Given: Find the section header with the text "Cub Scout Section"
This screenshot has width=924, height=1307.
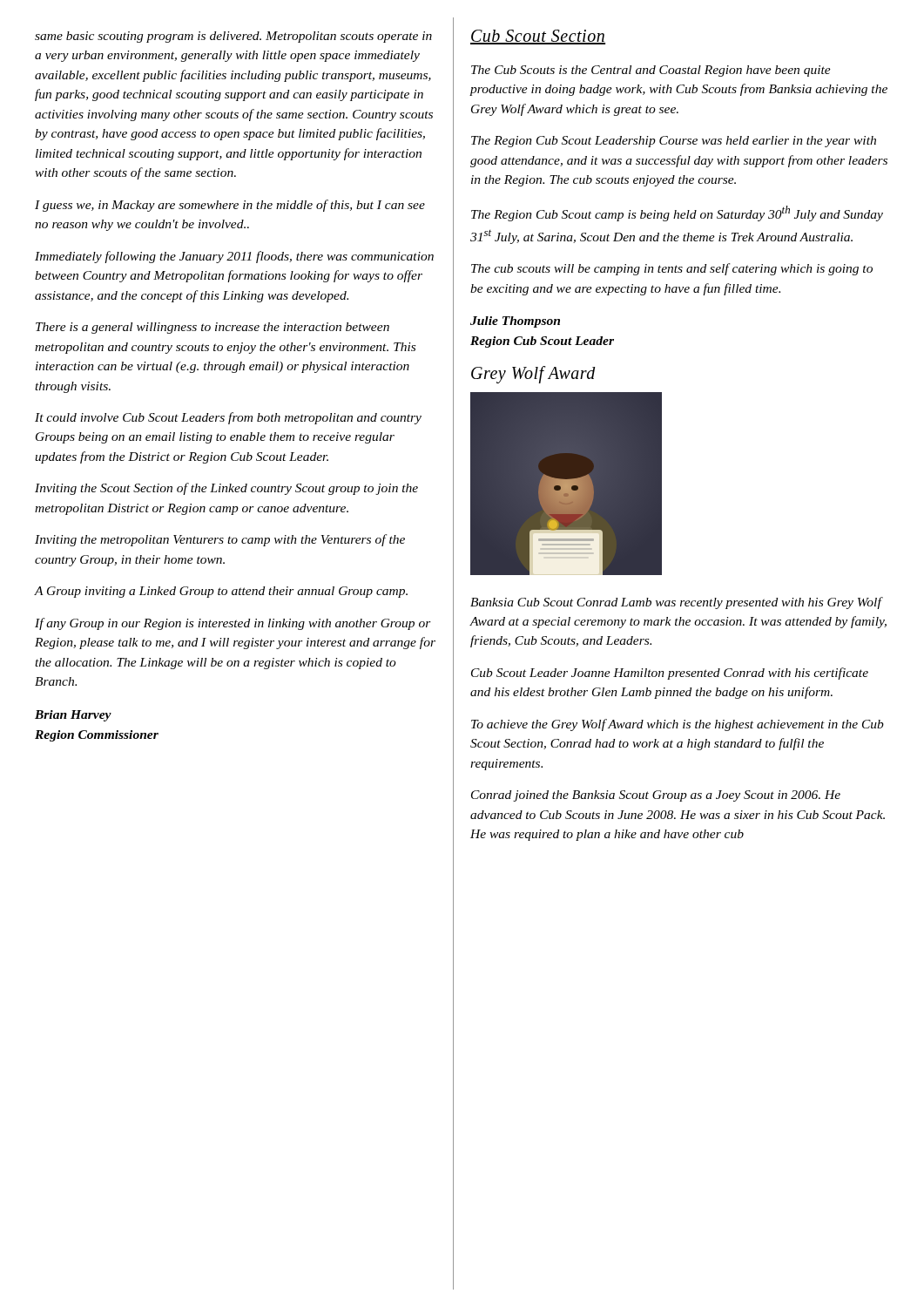Looking at the screenshot, I should 538,37.
